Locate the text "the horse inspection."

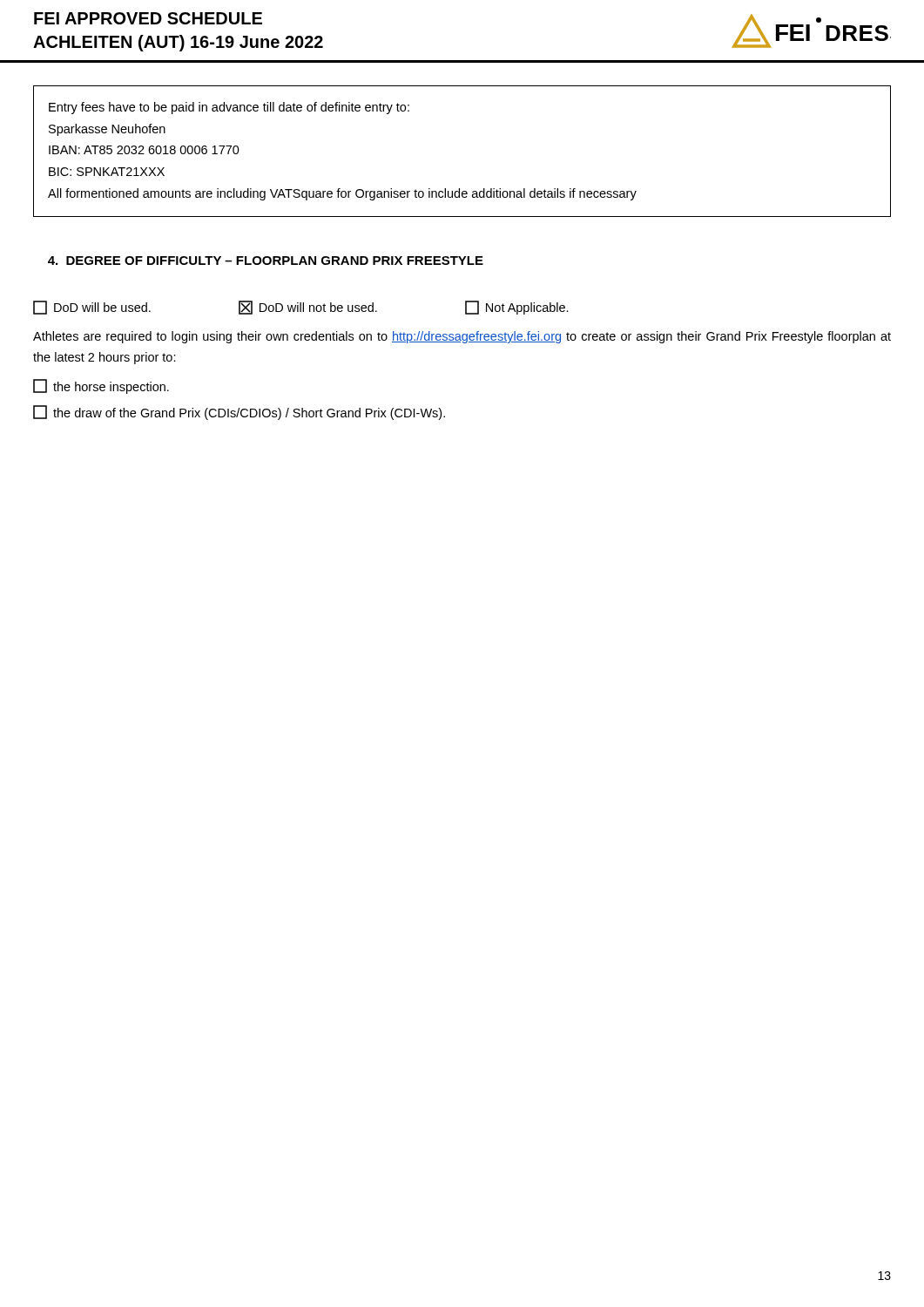tap(101, 388)
